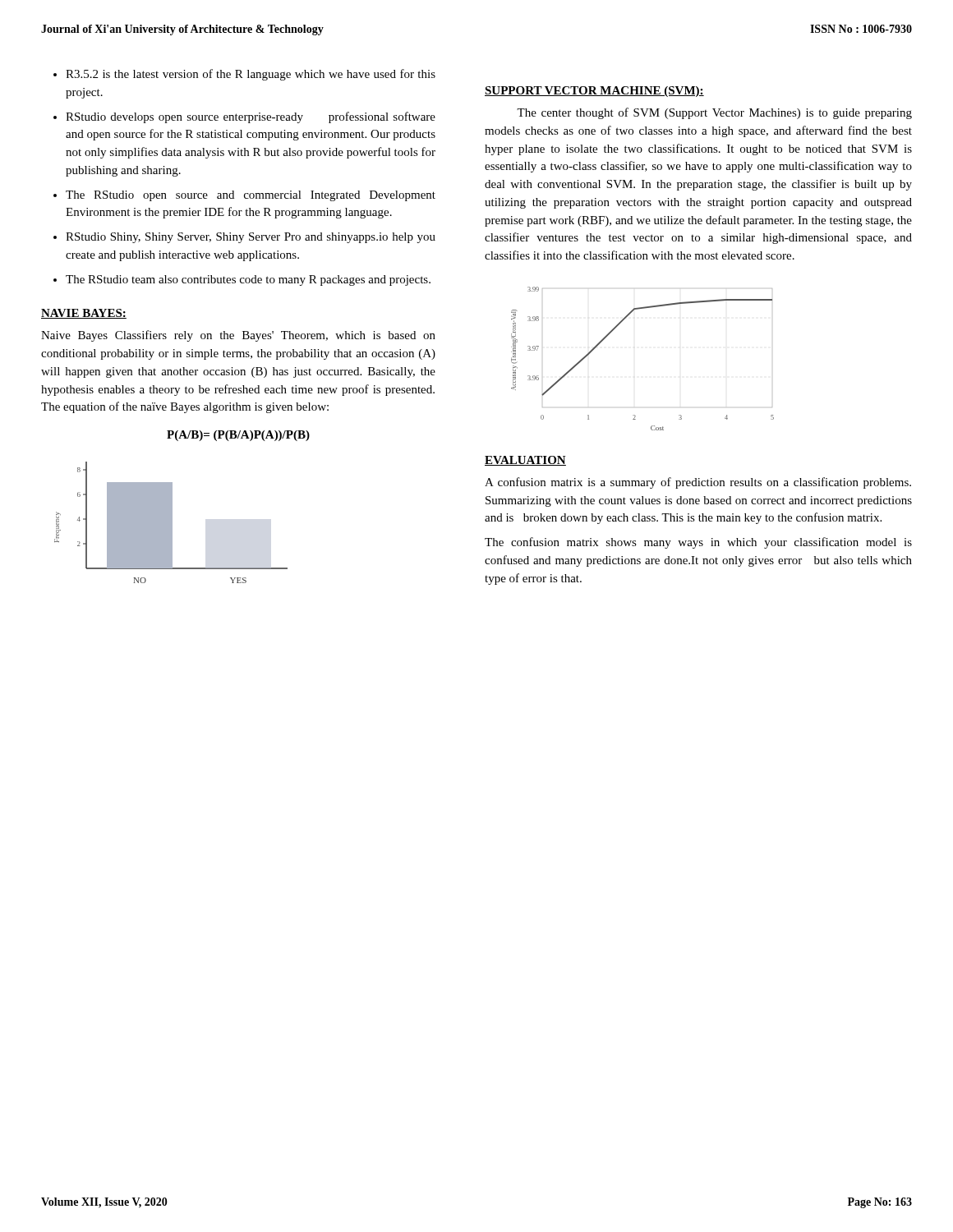Select the line chart
953x1232 pixels.
point(711,358)
